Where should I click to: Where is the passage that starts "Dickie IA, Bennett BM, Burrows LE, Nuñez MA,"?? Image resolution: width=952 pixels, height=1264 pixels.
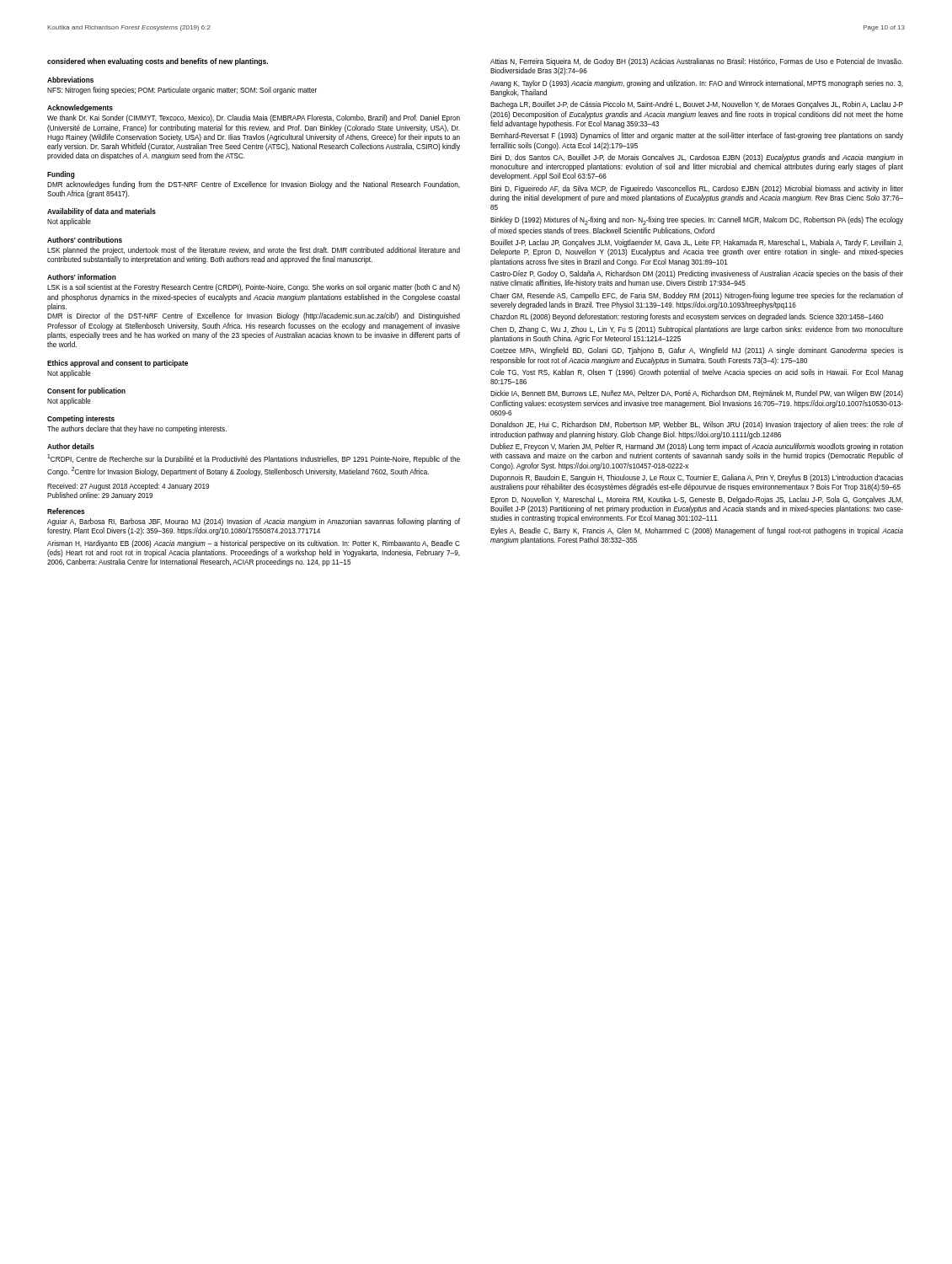pyautogui.click(x=697, y=404)
